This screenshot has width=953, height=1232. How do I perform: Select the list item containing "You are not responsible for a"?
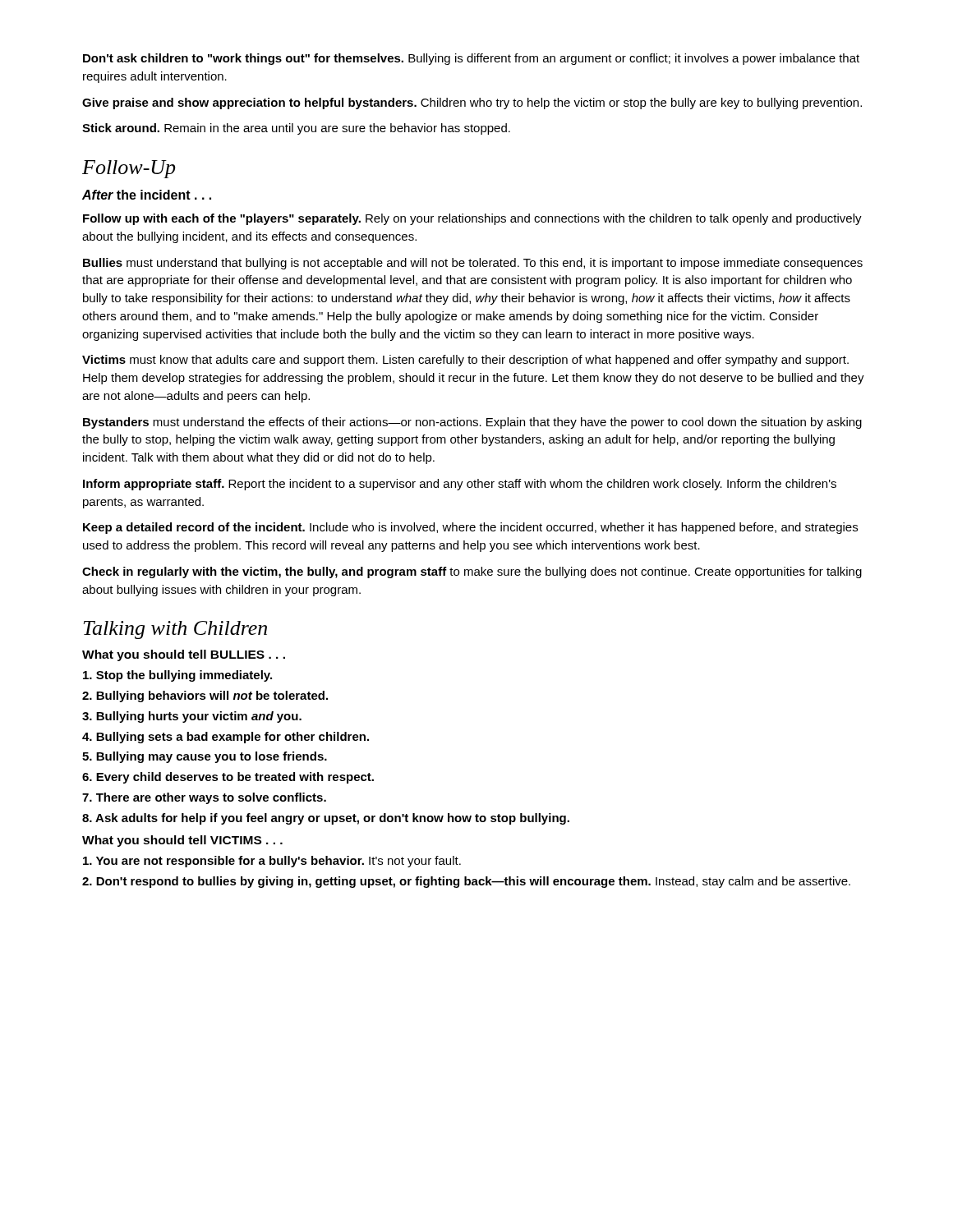pyautogui.click(x=272, y=862)
